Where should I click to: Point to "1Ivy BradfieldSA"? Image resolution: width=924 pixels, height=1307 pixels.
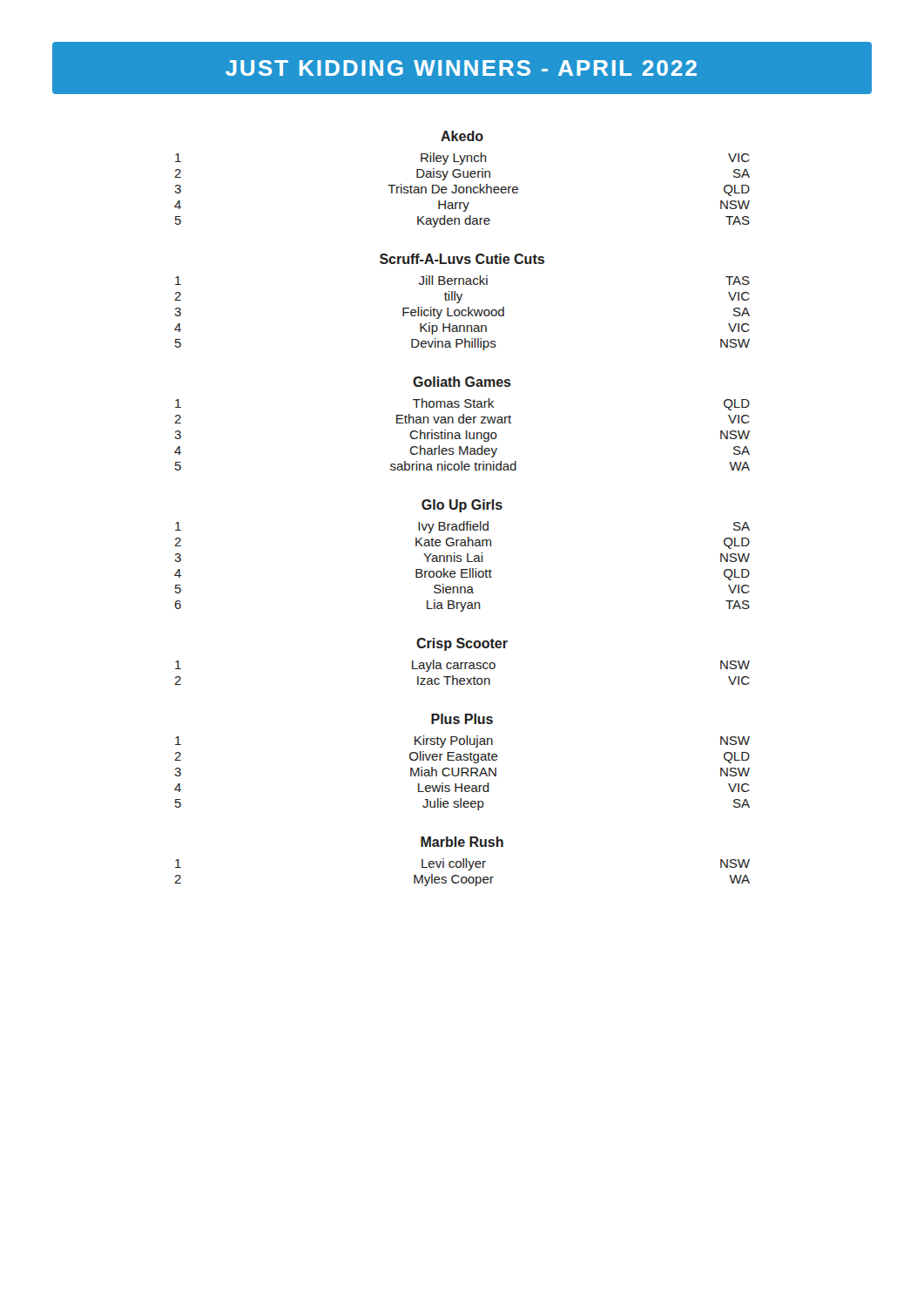[x=462, y=526]
